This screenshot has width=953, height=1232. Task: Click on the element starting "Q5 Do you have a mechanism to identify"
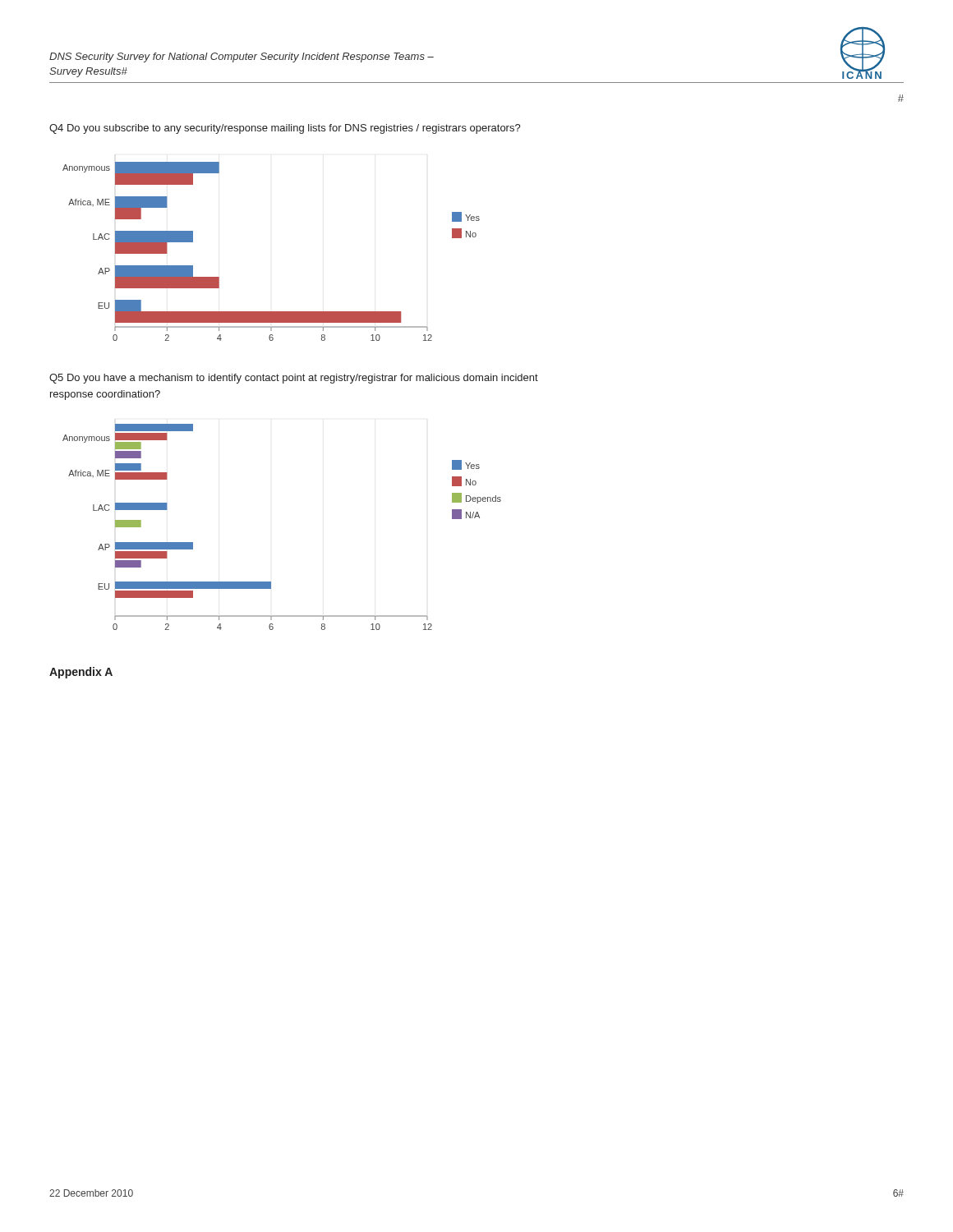coord(294,385)
